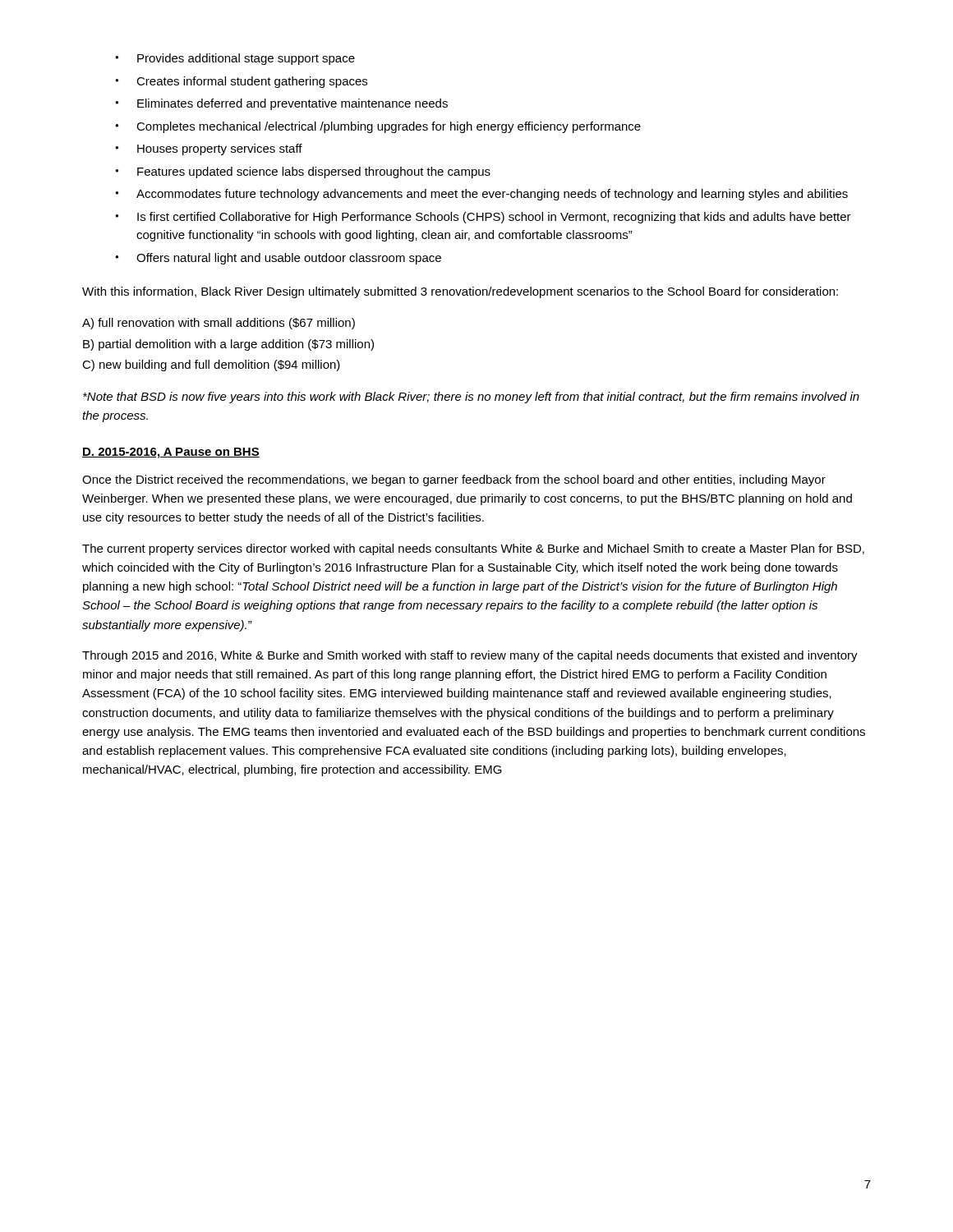This screenshot has width=953, height=1232.
Task: Locate the text starting "Through 2015 and 2016,"
Action: click(474, 712)
